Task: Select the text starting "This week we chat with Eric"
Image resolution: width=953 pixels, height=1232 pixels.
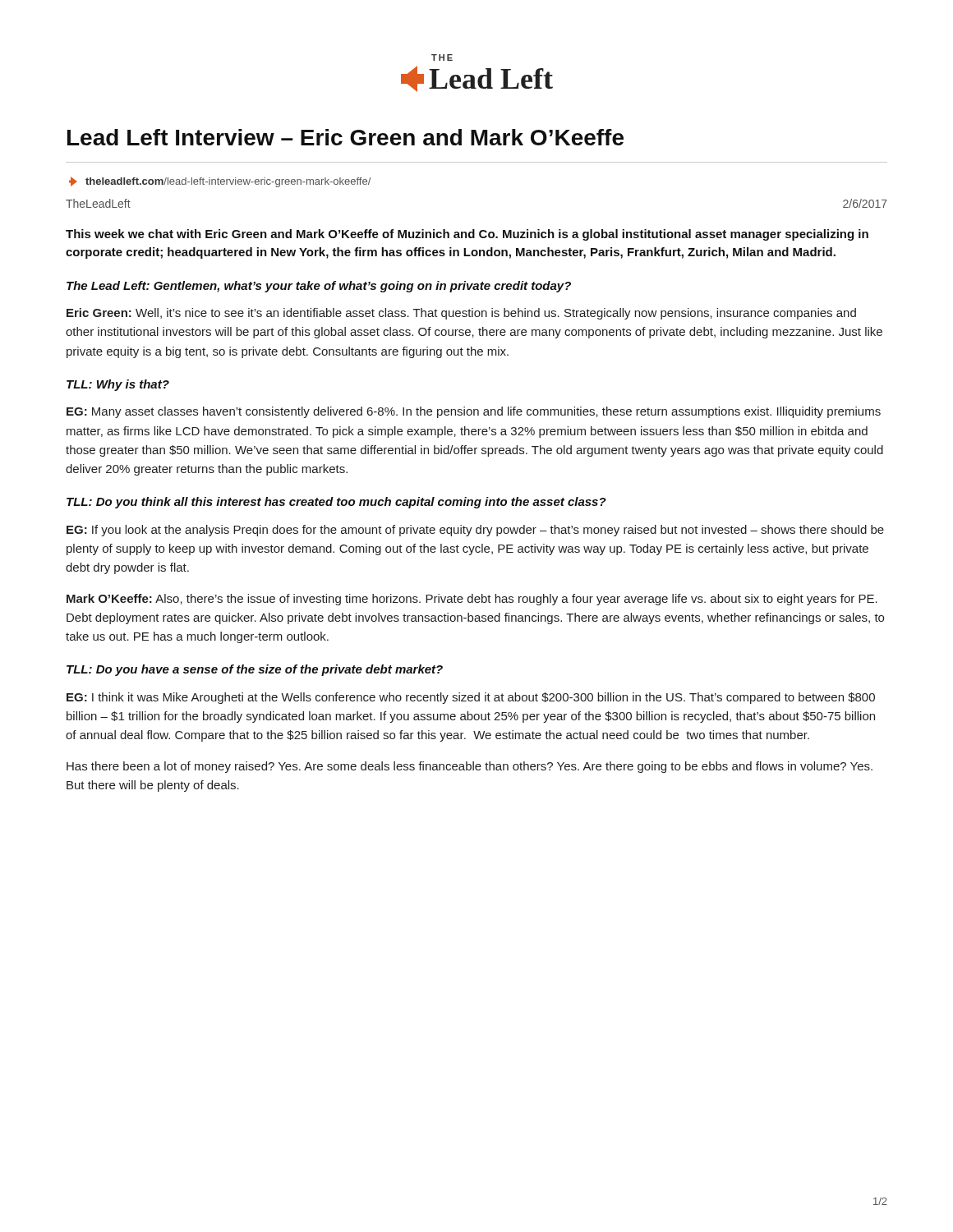Action: pyautogui.click(x=467, y=243)
